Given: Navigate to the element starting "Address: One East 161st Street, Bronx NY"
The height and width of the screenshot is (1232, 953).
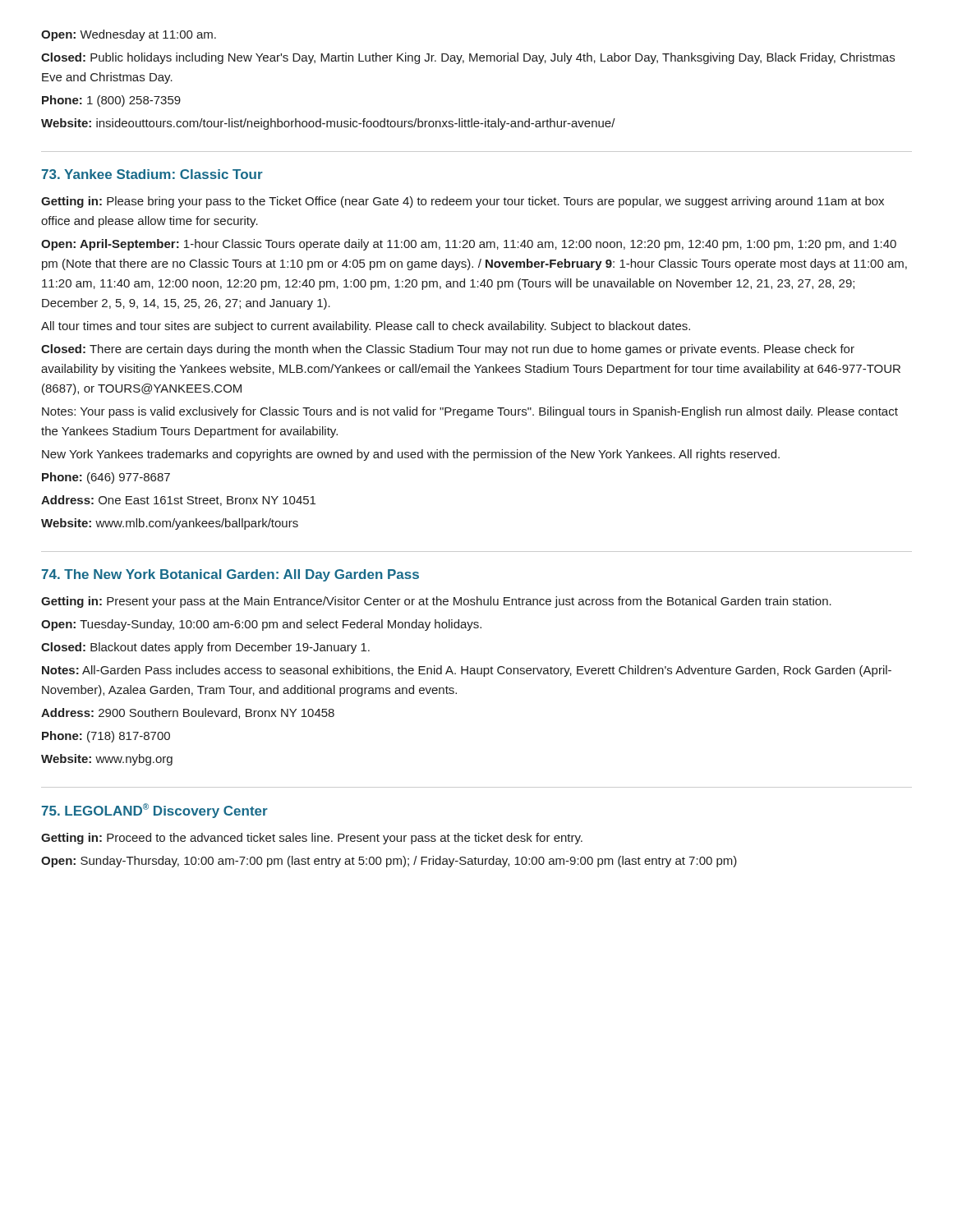Looking at the screenshot, I should point(179,500).
